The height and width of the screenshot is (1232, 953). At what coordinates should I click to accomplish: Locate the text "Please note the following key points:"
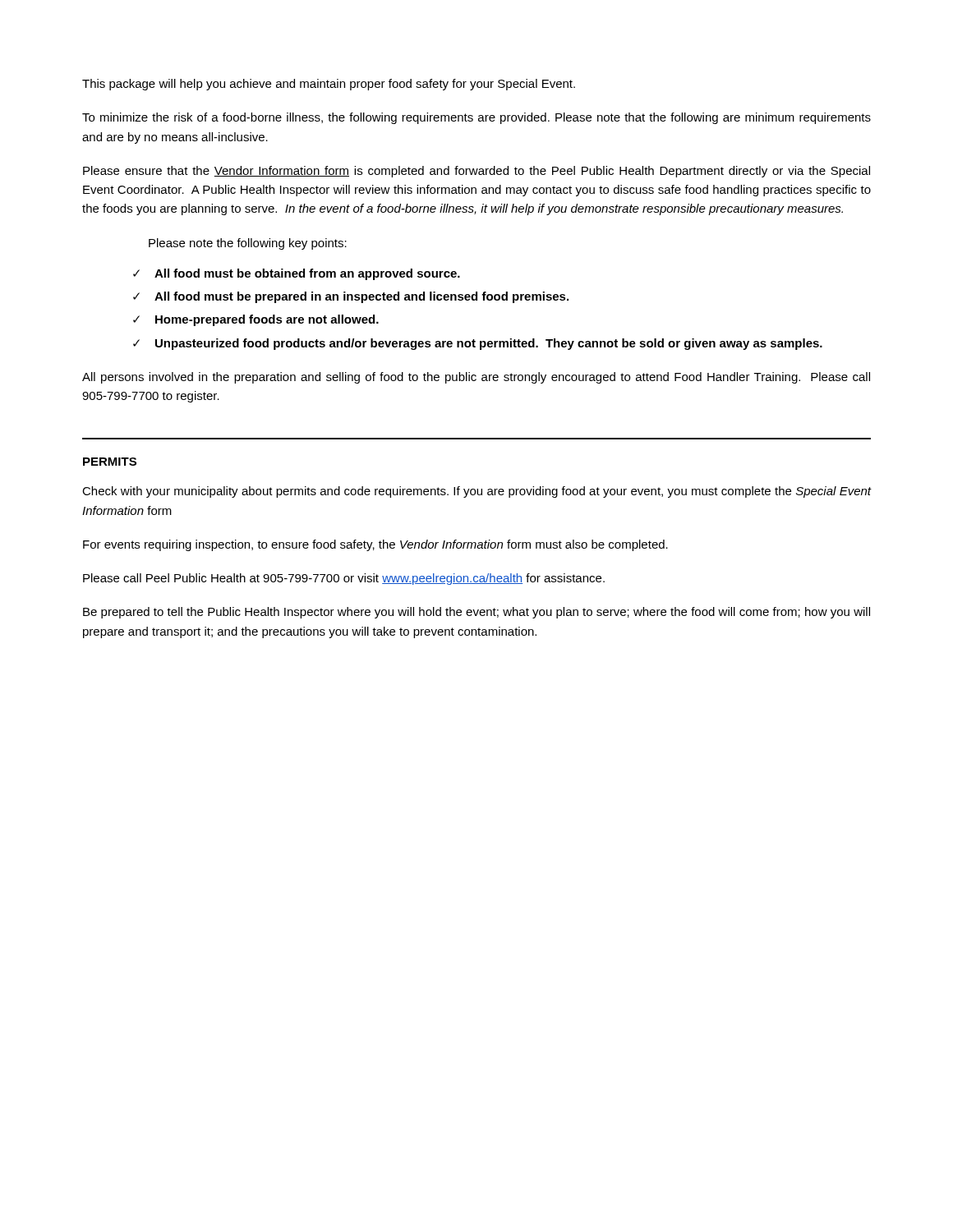pyautogui.click(x=248, y=242)
